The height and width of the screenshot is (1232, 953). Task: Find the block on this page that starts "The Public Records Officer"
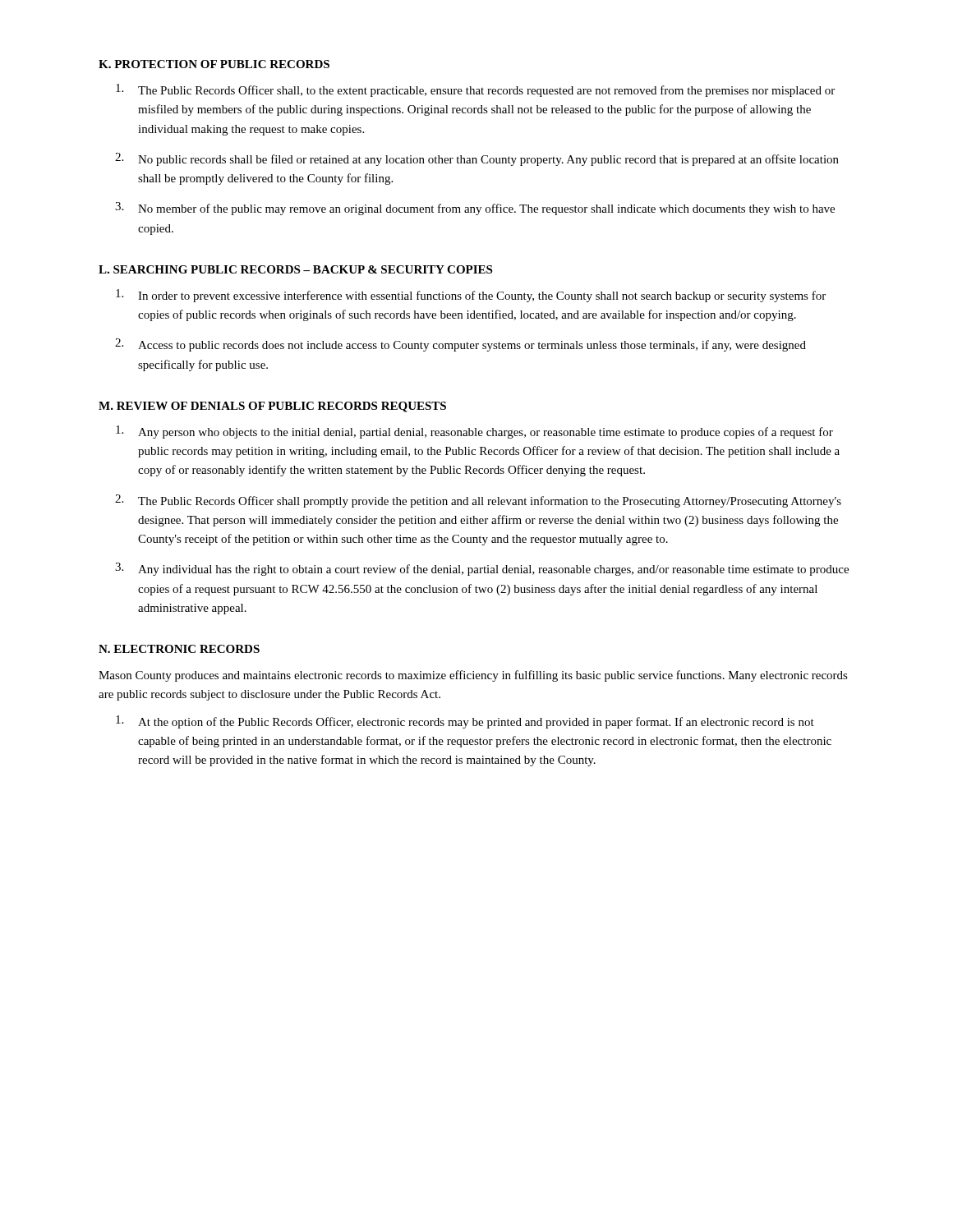click(485, 110)
